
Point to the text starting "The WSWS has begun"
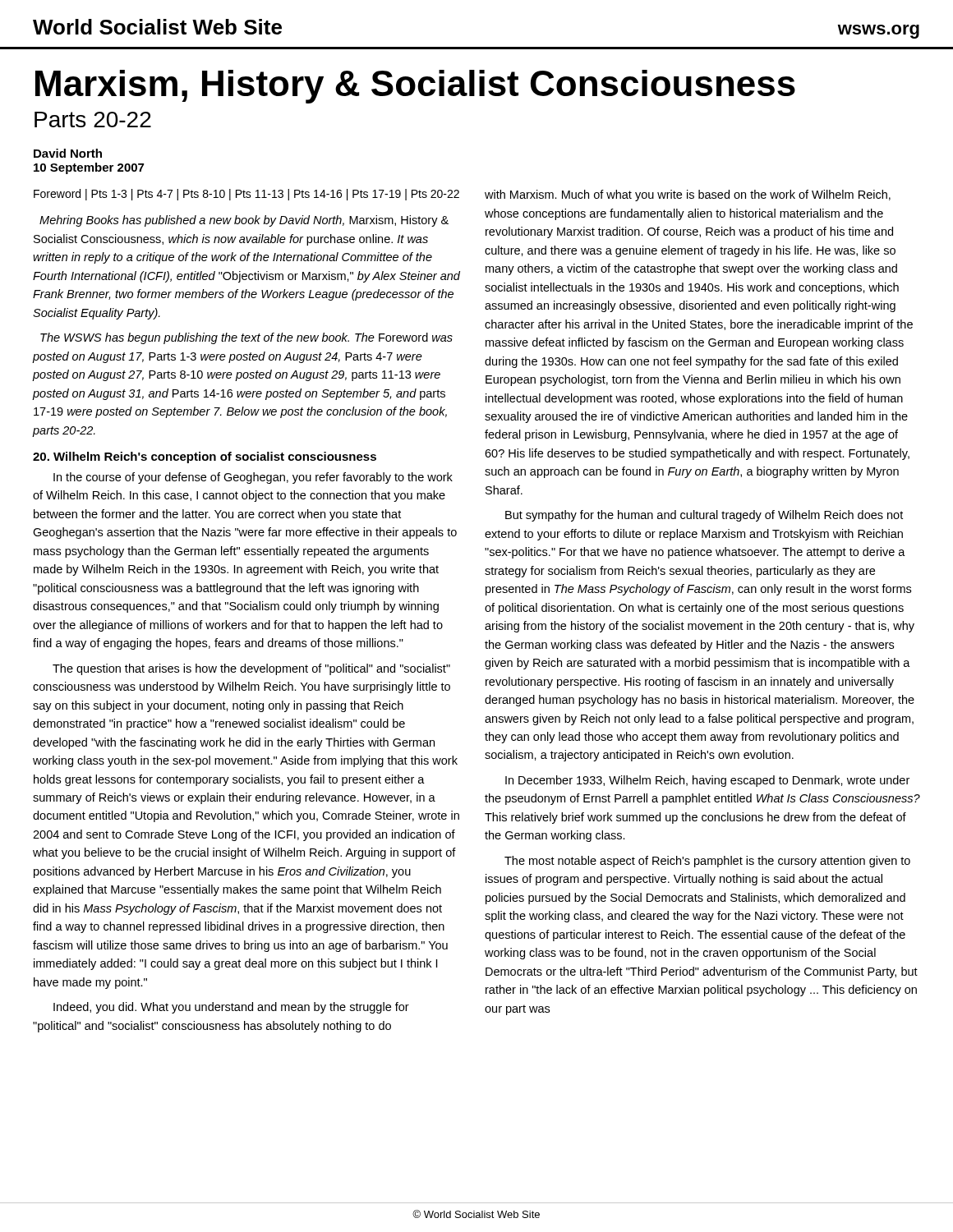pos(243,384)
